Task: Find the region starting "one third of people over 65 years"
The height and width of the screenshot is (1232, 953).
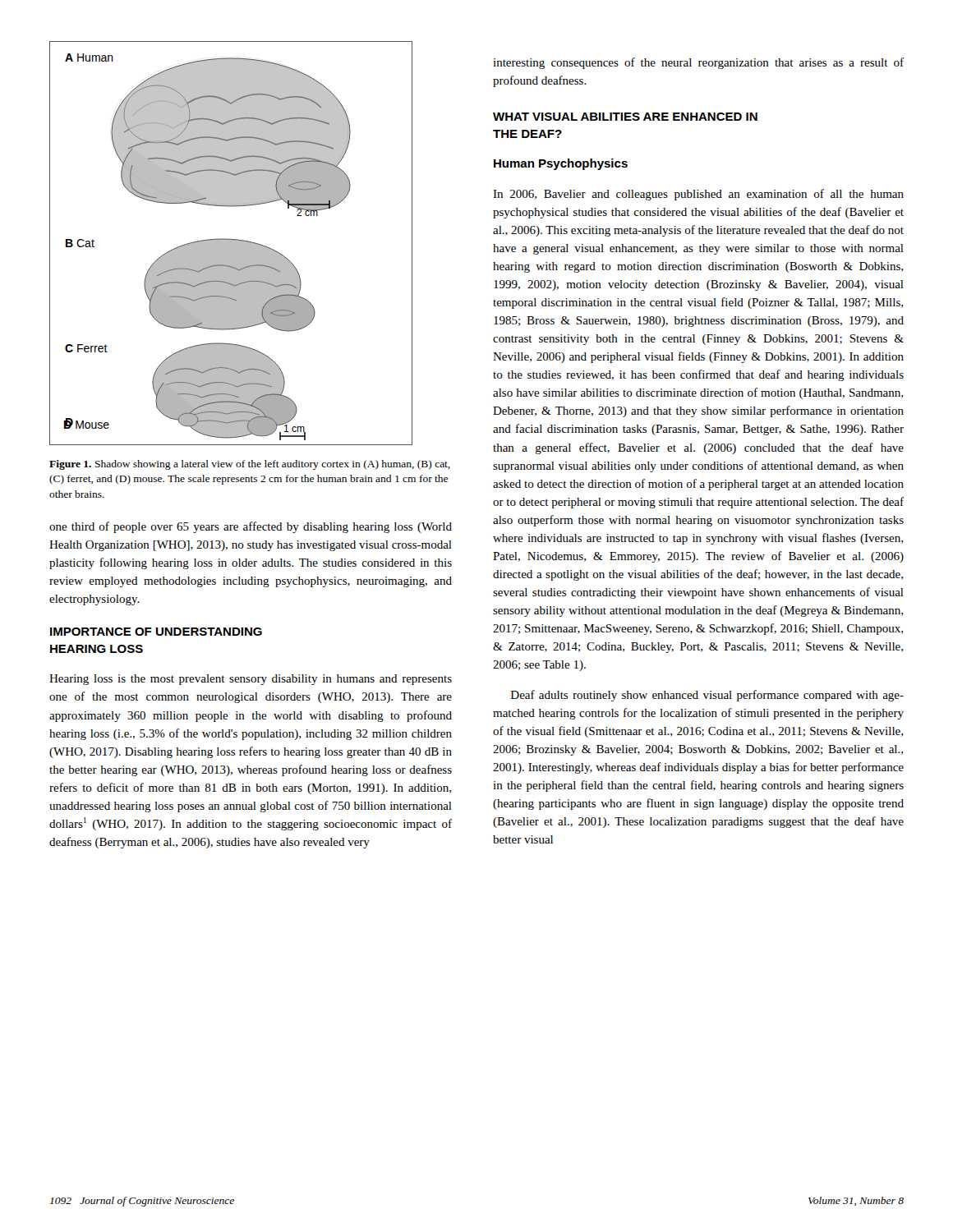Action: (251, 563)
